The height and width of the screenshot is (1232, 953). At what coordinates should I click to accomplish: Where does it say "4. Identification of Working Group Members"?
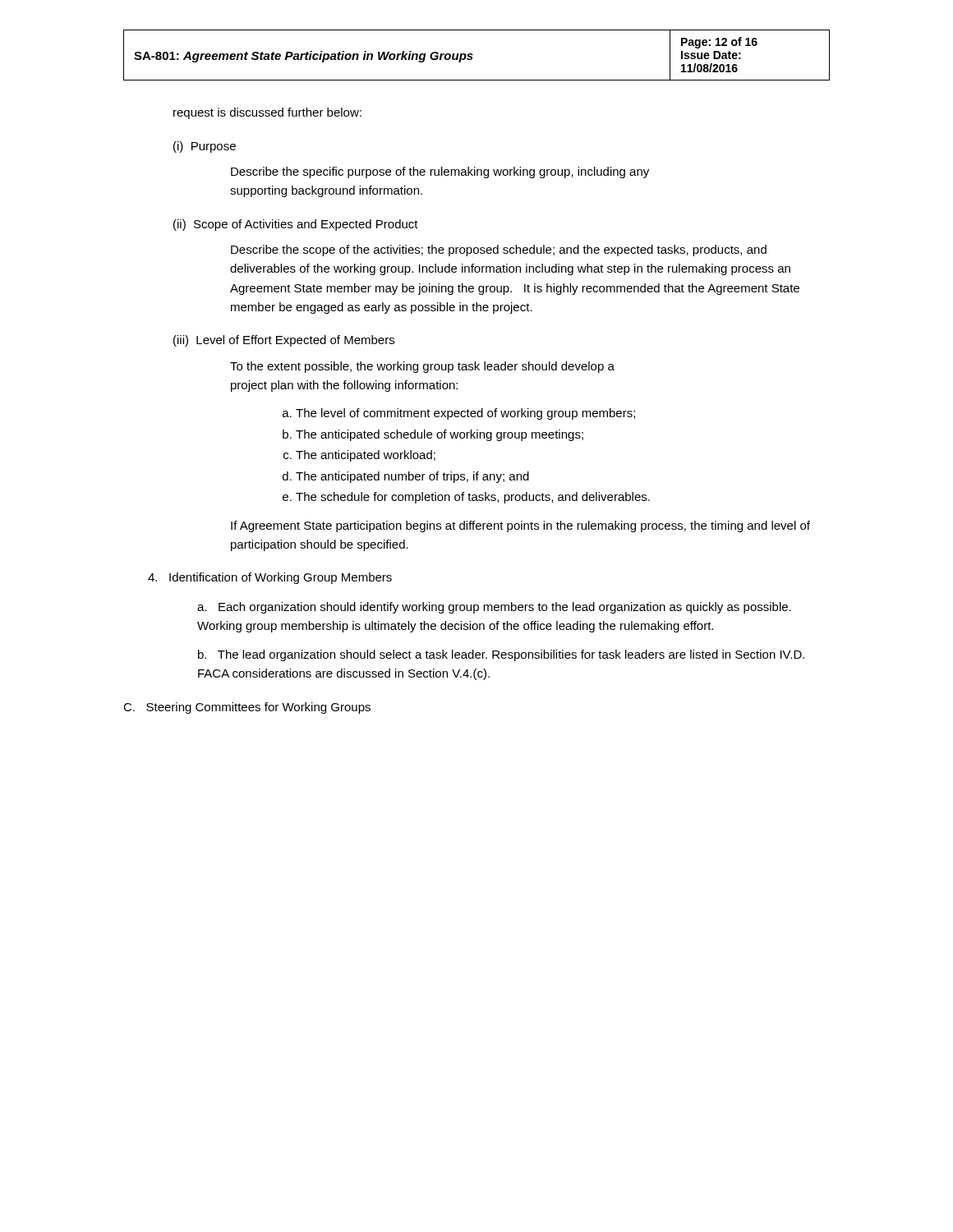[x=270, y=577]
